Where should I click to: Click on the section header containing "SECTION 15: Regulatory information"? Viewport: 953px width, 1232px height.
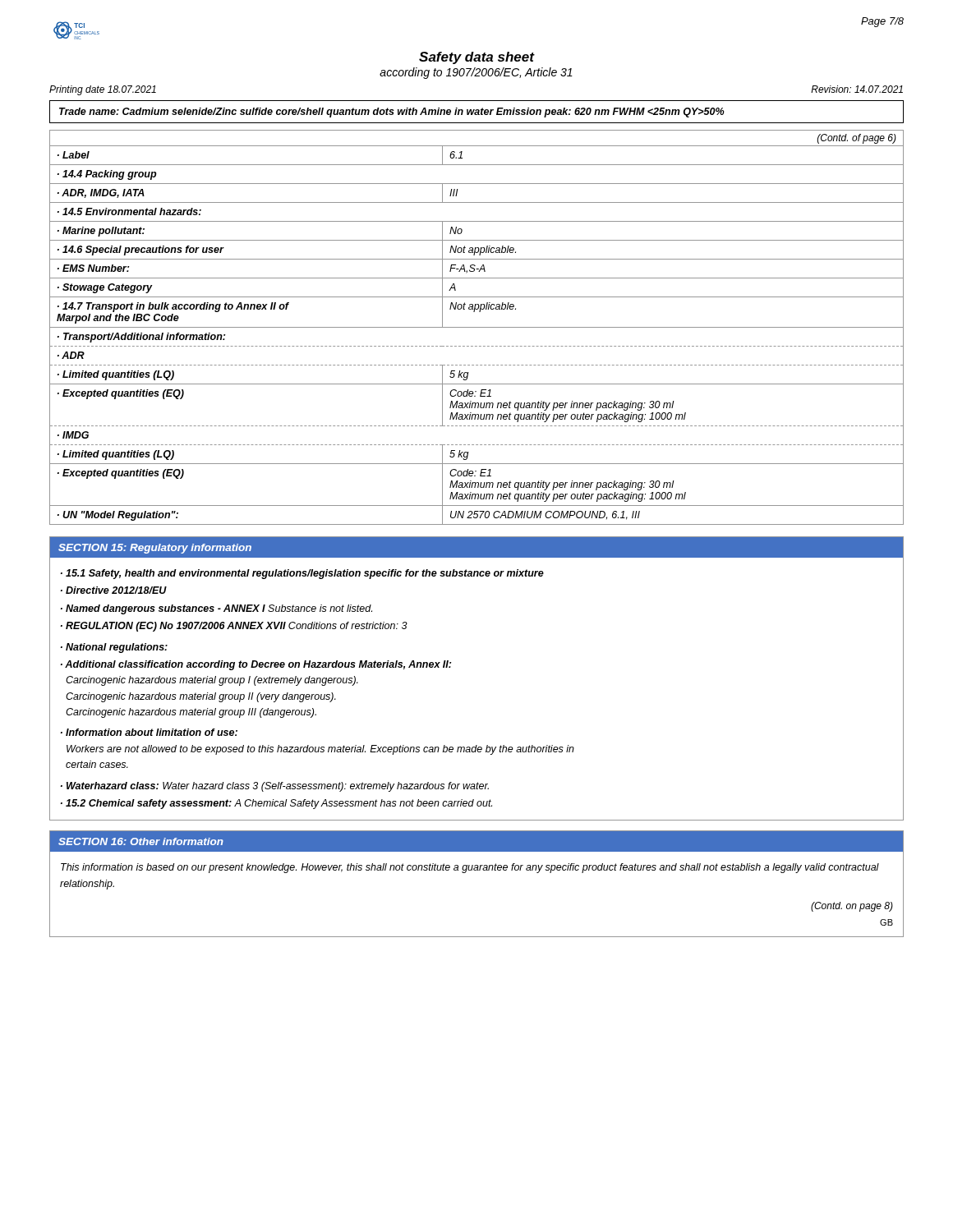(x=155, y=547)
